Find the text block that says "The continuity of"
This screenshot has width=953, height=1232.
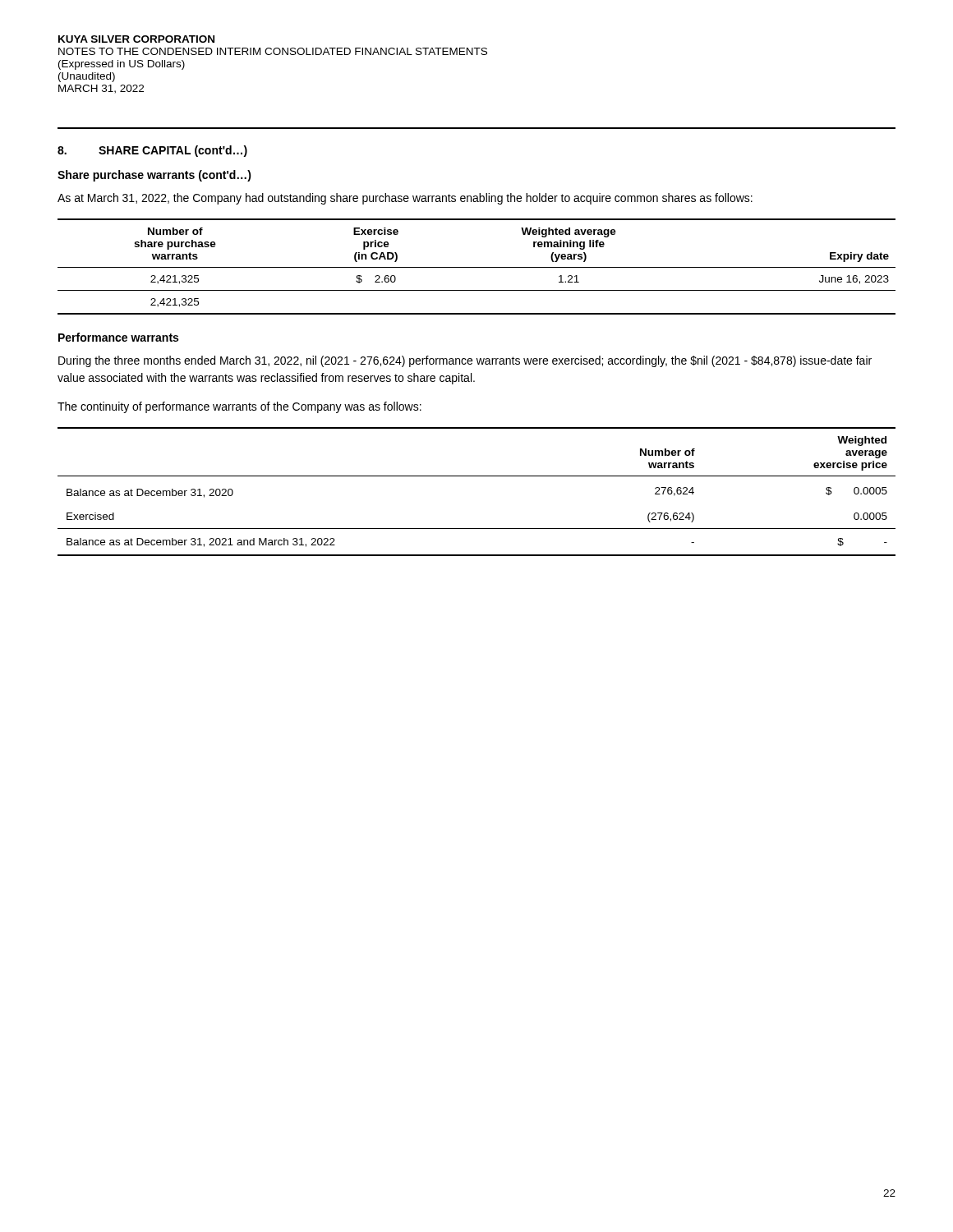tap(240, 407)
